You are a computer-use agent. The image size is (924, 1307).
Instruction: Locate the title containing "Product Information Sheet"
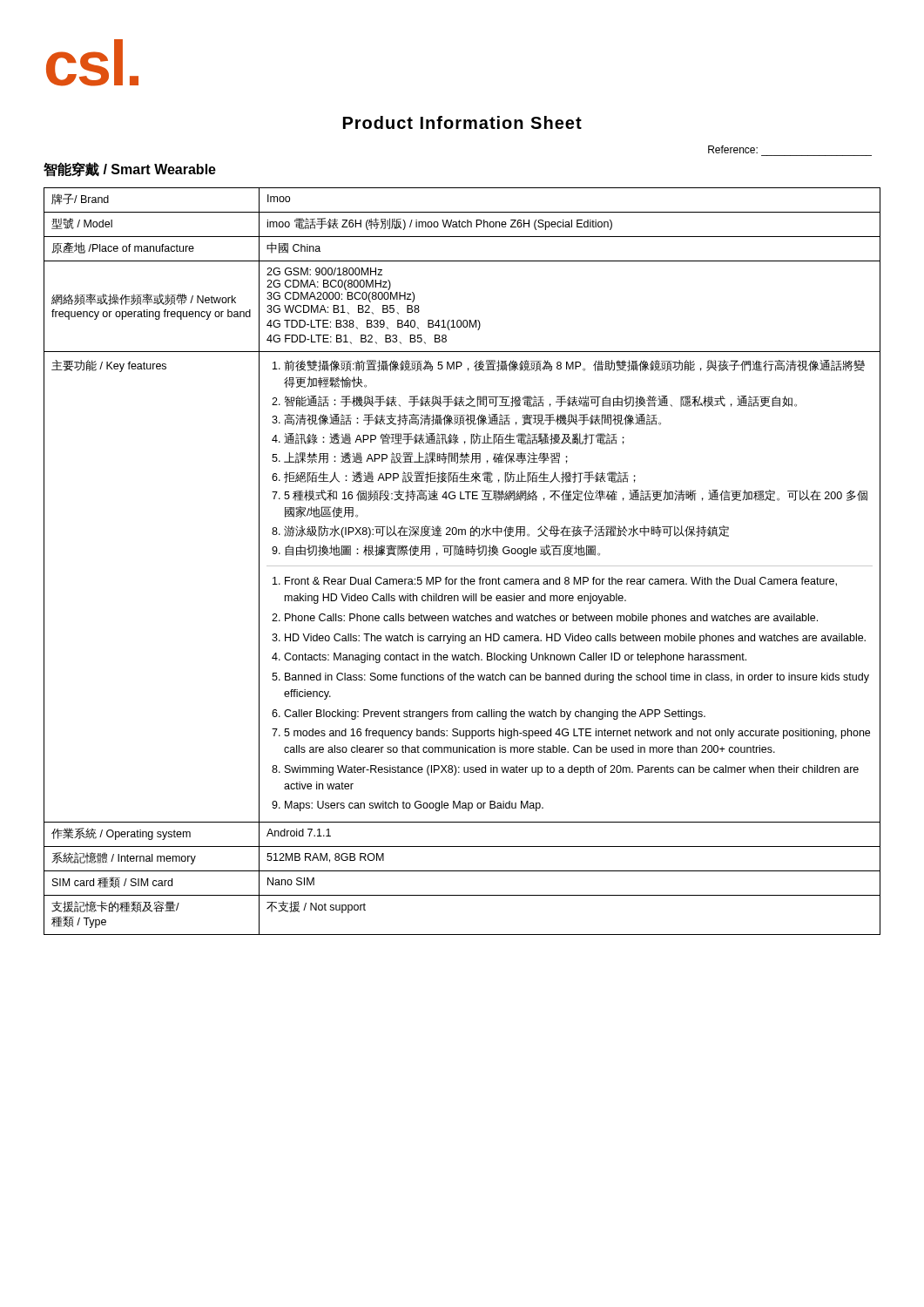462,123
